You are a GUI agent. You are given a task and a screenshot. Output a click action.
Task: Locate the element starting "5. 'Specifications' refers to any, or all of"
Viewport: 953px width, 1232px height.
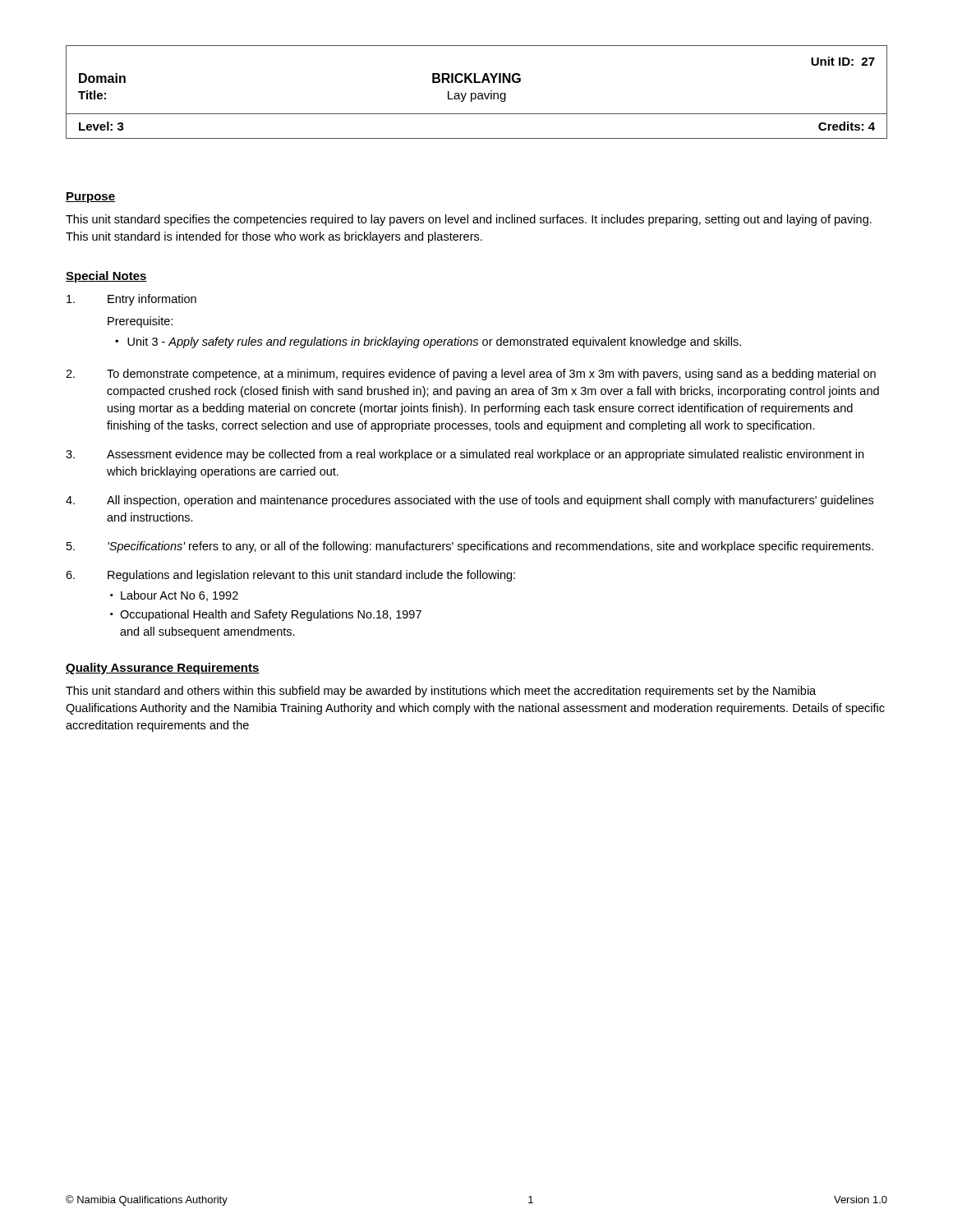pyautogui.click(x=476, y=547)
